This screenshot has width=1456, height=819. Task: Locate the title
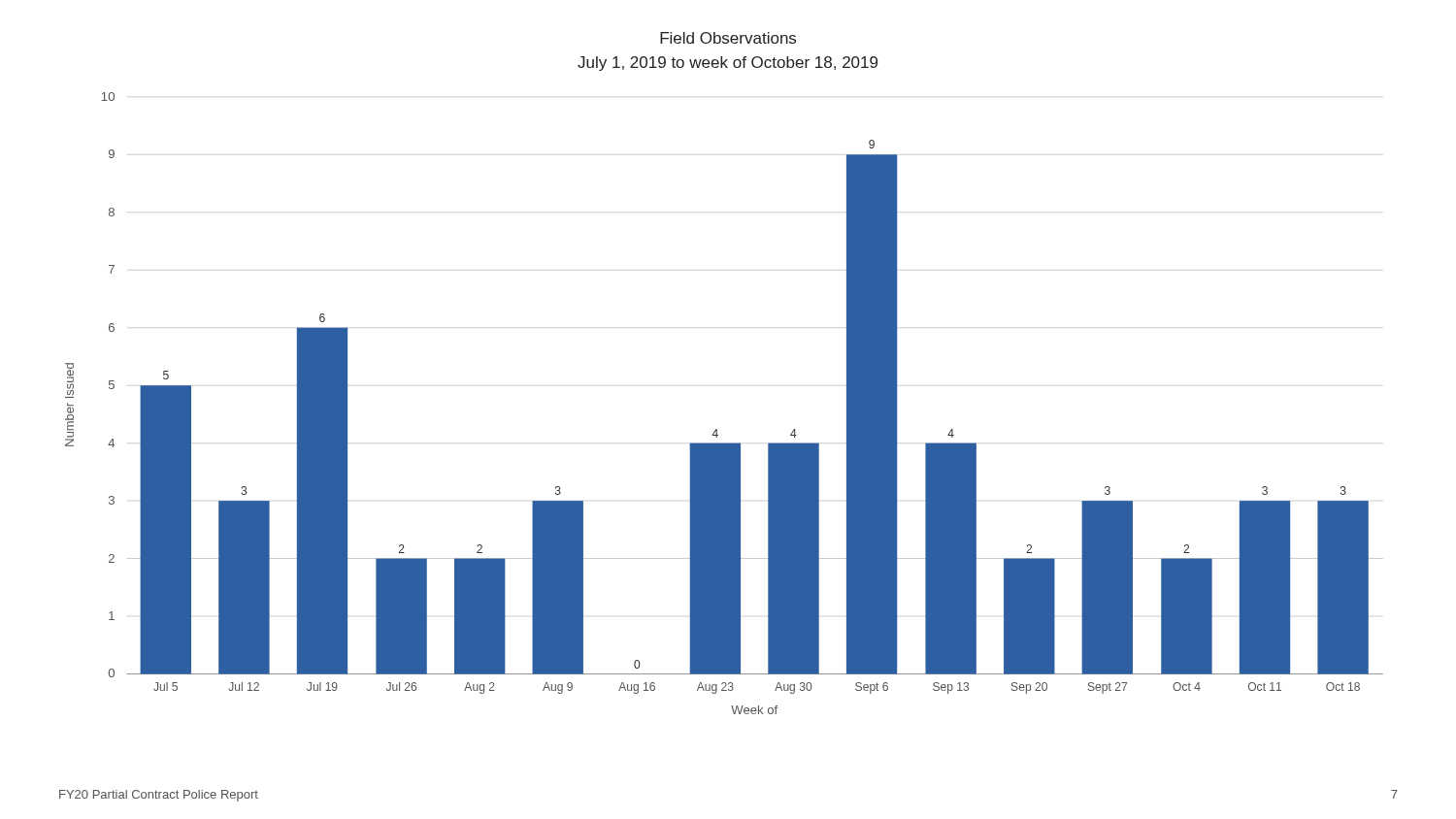(728, 50)
